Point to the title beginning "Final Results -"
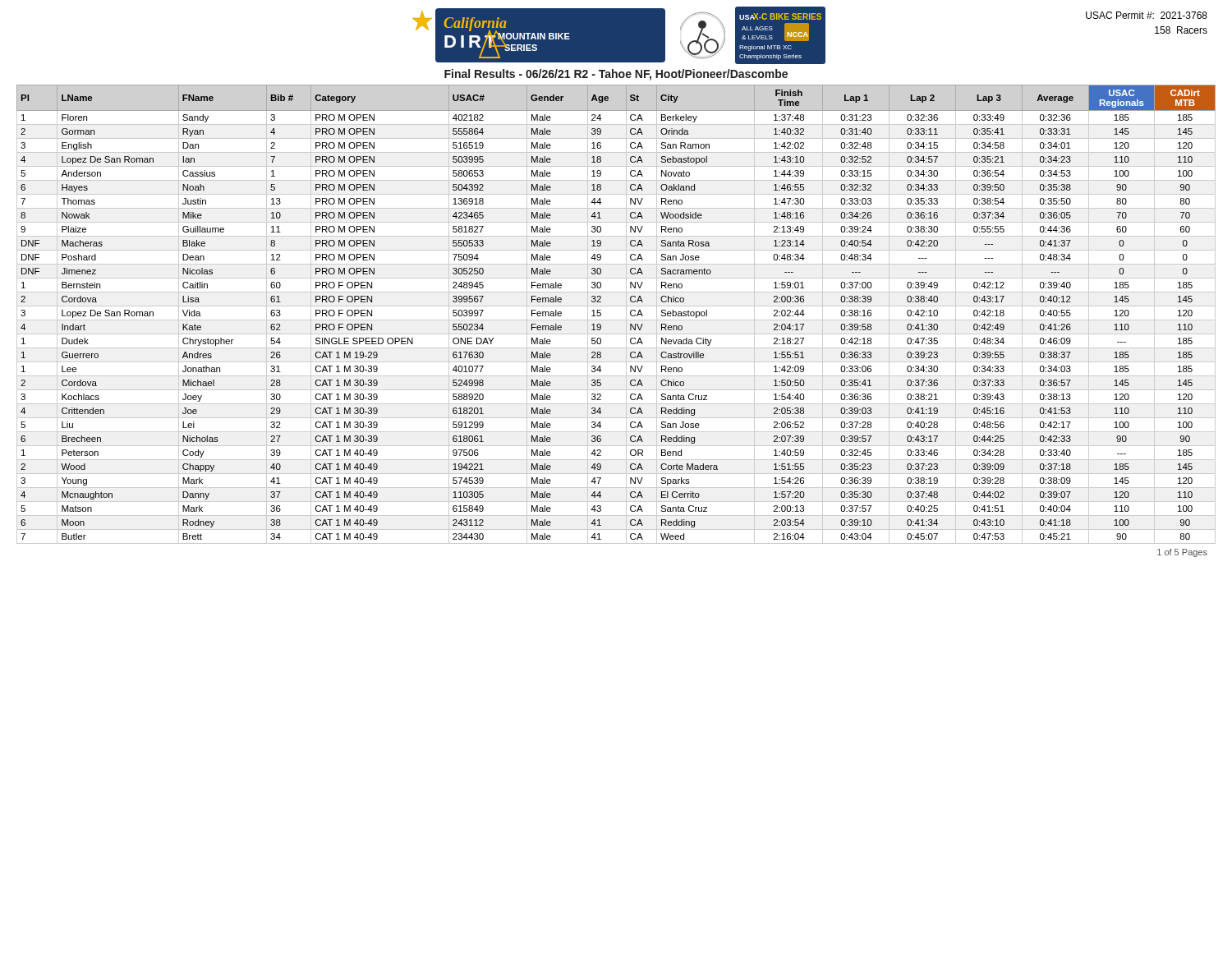Screen dimensions: 953x1232 tap(616, 74)
